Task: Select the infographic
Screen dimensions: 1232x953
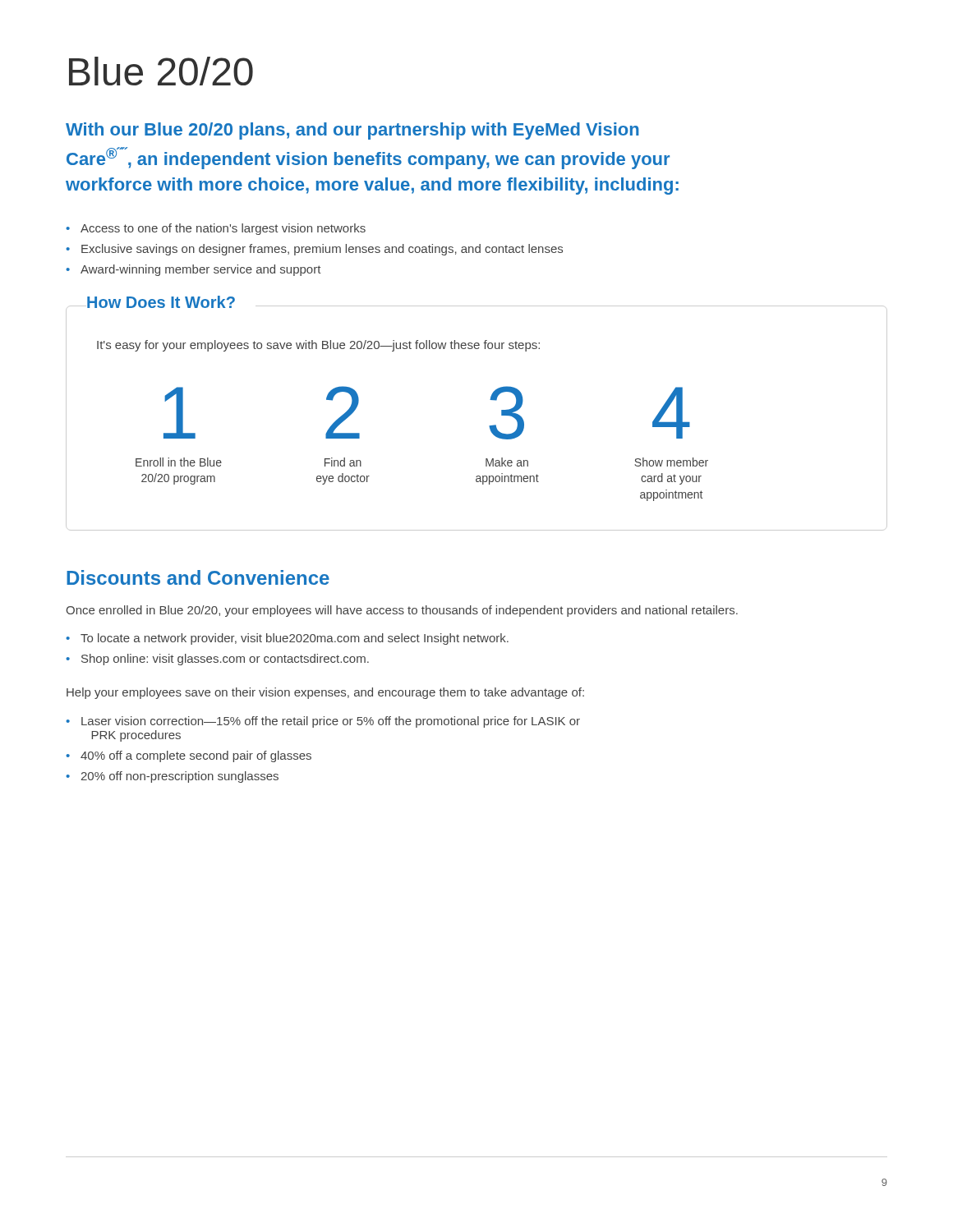Action: (476, 439)
